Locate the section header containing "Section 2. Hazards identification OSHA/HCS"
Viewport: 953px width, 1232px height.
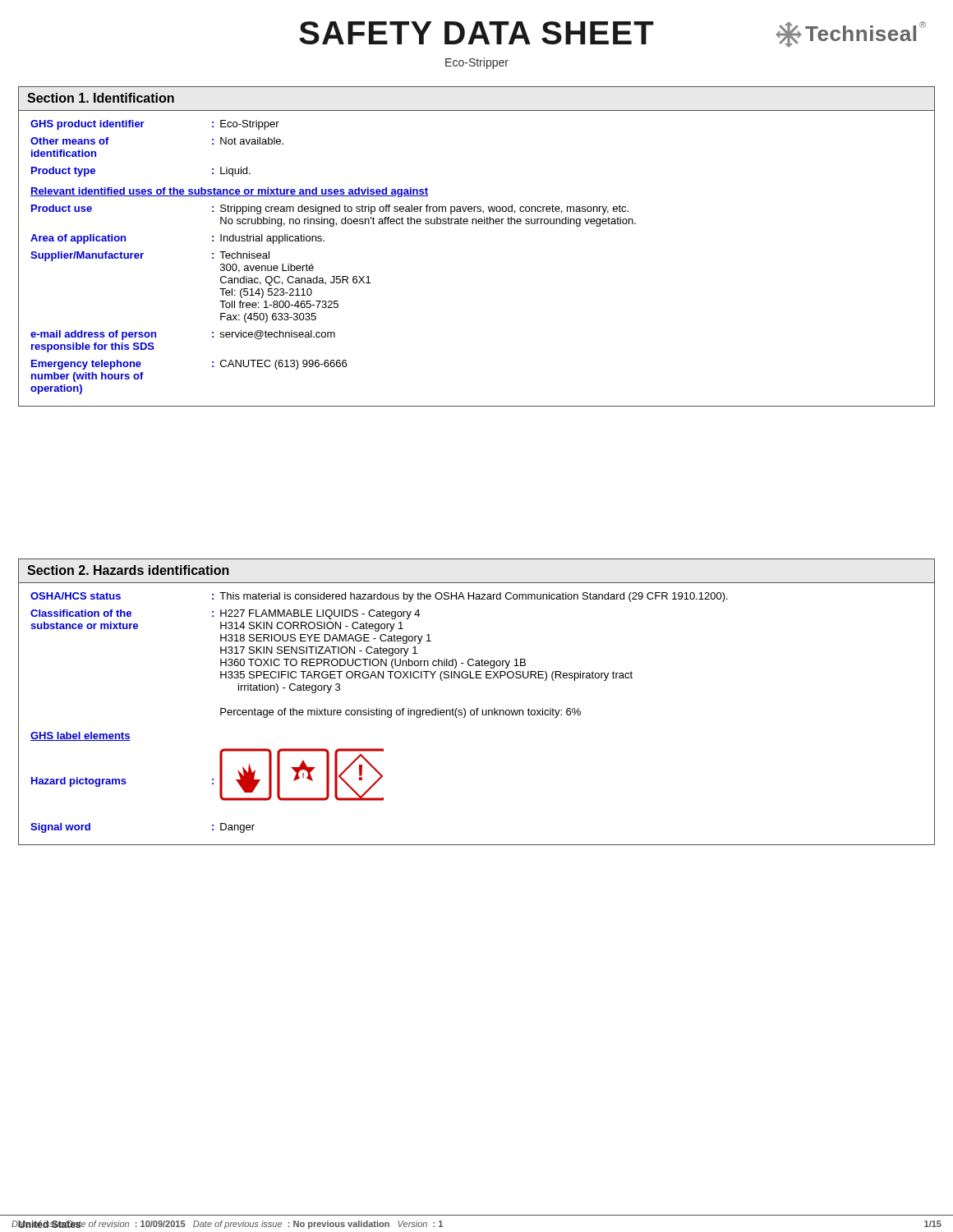tap(476, 702)
